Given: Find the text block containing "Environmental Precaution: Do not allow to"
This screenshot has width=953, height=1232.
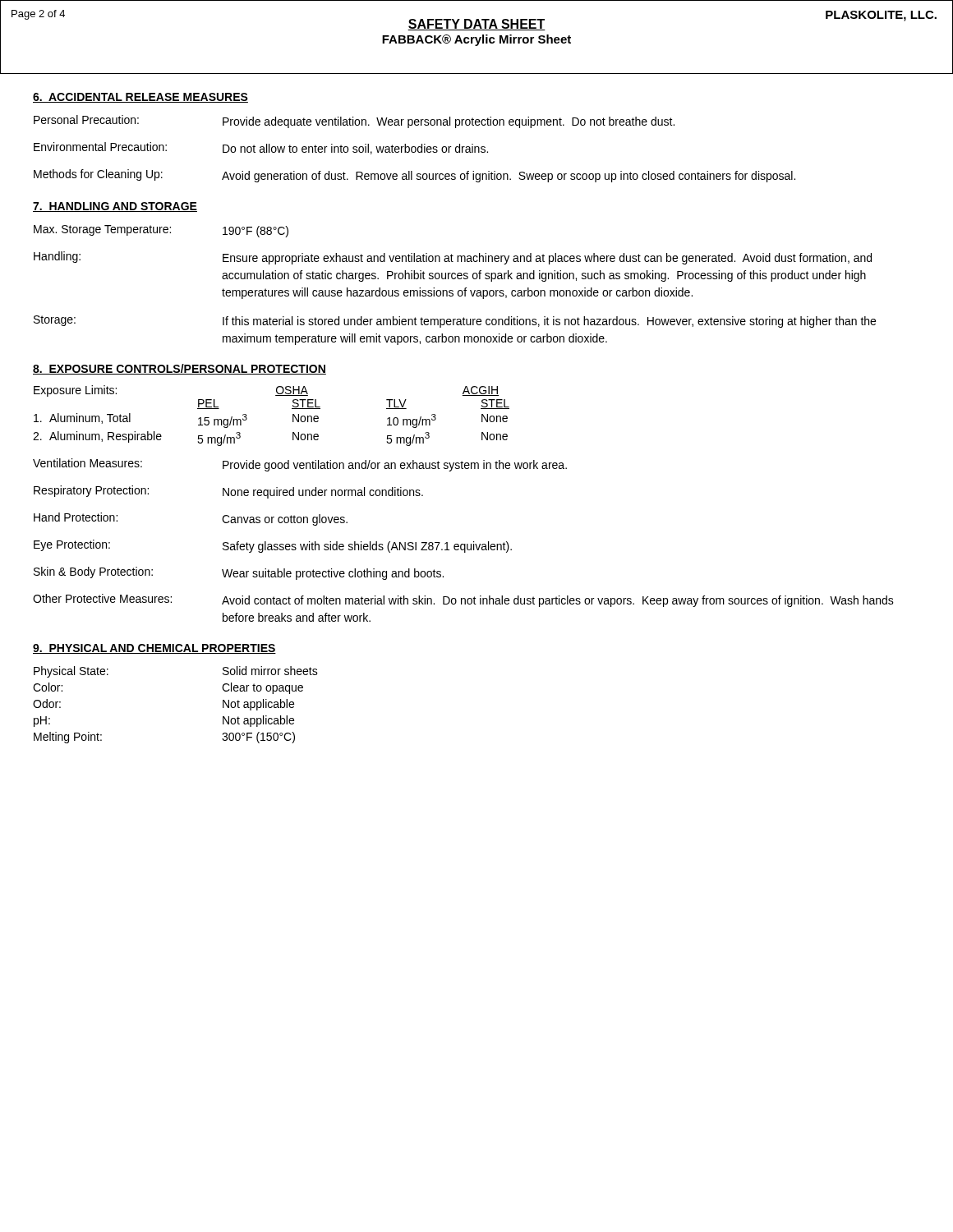Looking at the screenshot, I should [476, 149].
